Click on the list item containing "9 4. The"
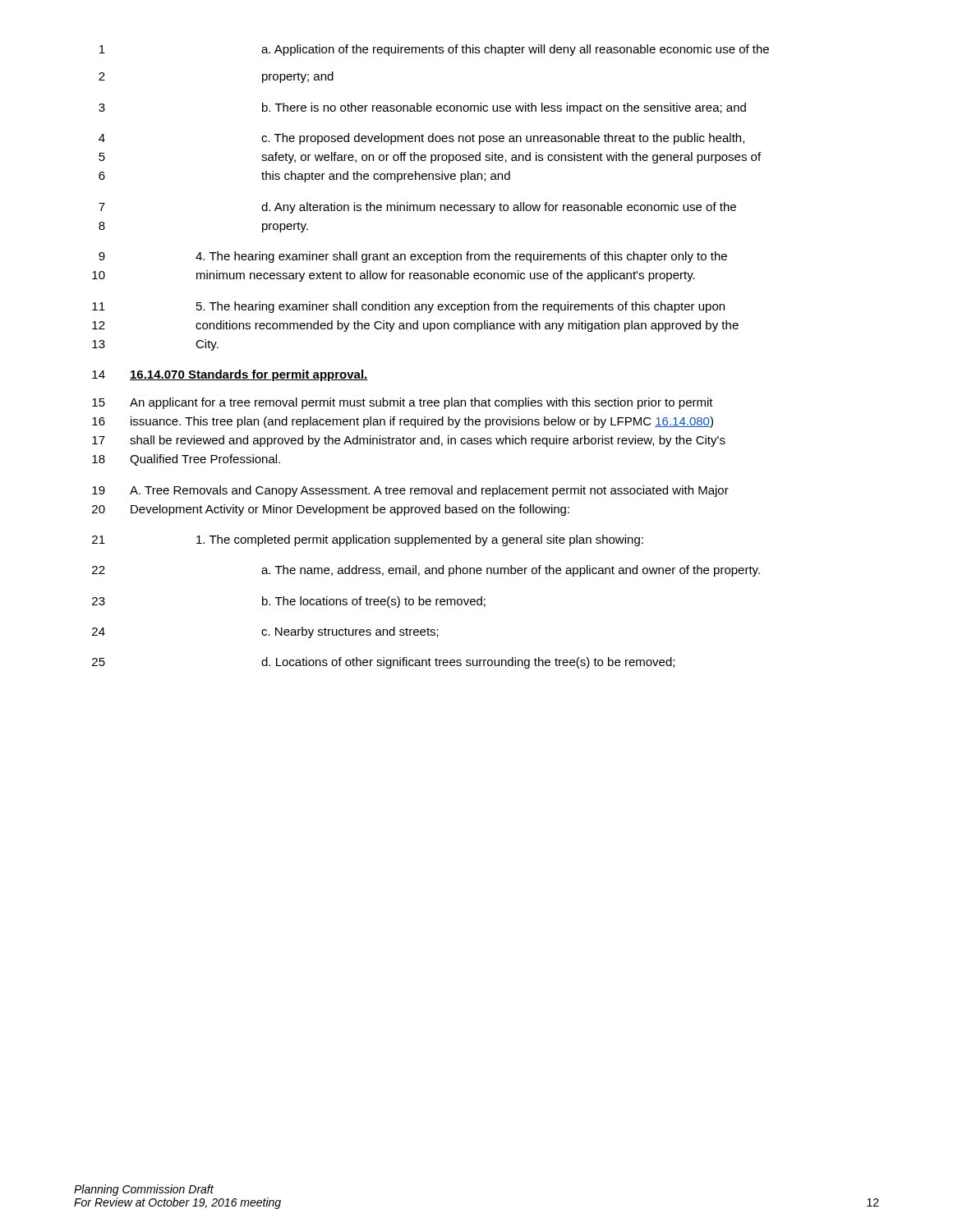 tap(476, 256)
